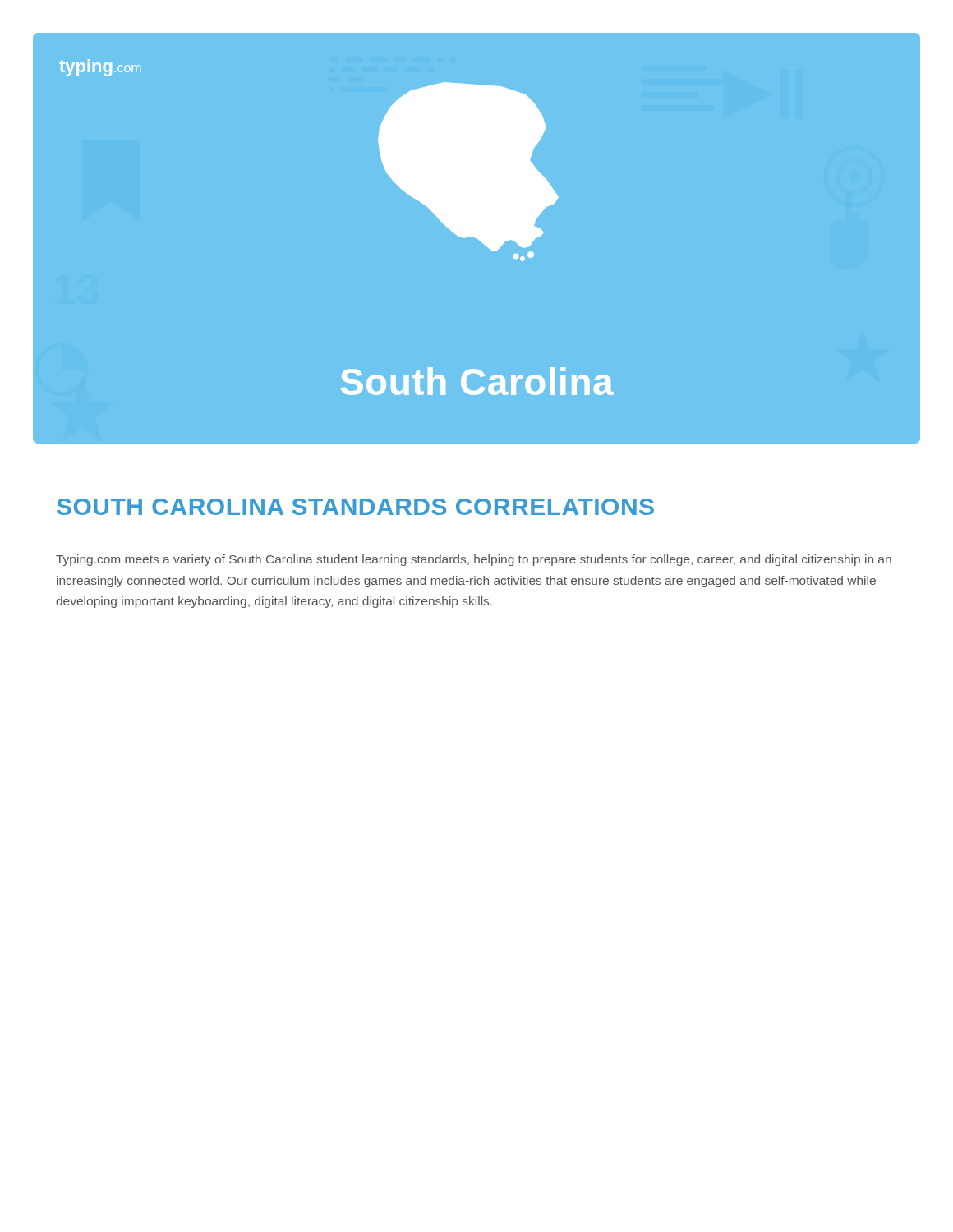953x1232 pixels.
Task: Point to the block beginning "Typing.com meets a variety of"
Action: point(474,580)
